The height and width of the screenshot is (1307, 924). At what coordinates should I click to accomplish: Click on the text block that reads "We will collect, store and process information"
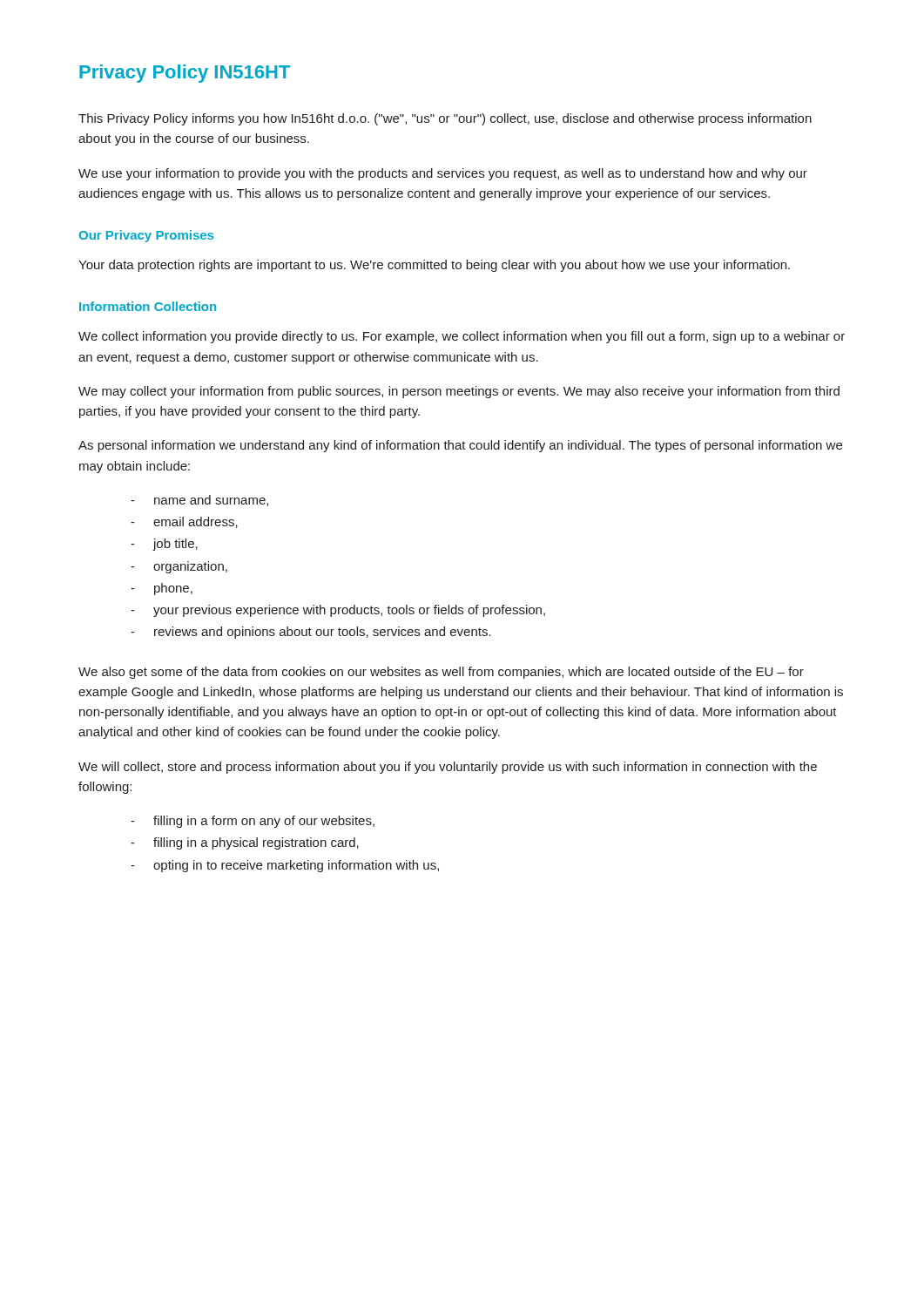click(448, 776)
